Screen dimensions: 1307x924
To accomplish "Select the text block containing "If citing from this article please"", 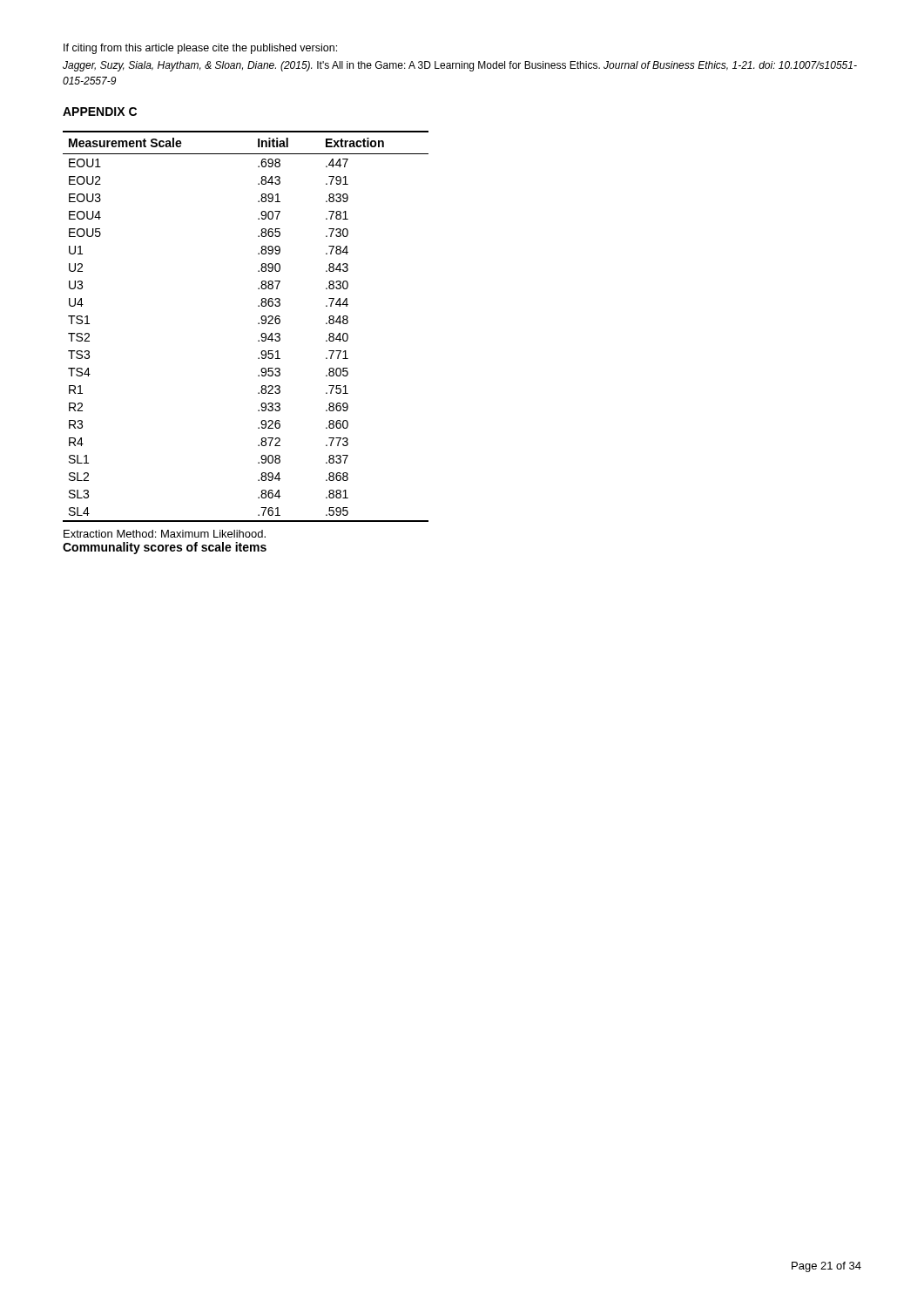I will click(200, 48).
